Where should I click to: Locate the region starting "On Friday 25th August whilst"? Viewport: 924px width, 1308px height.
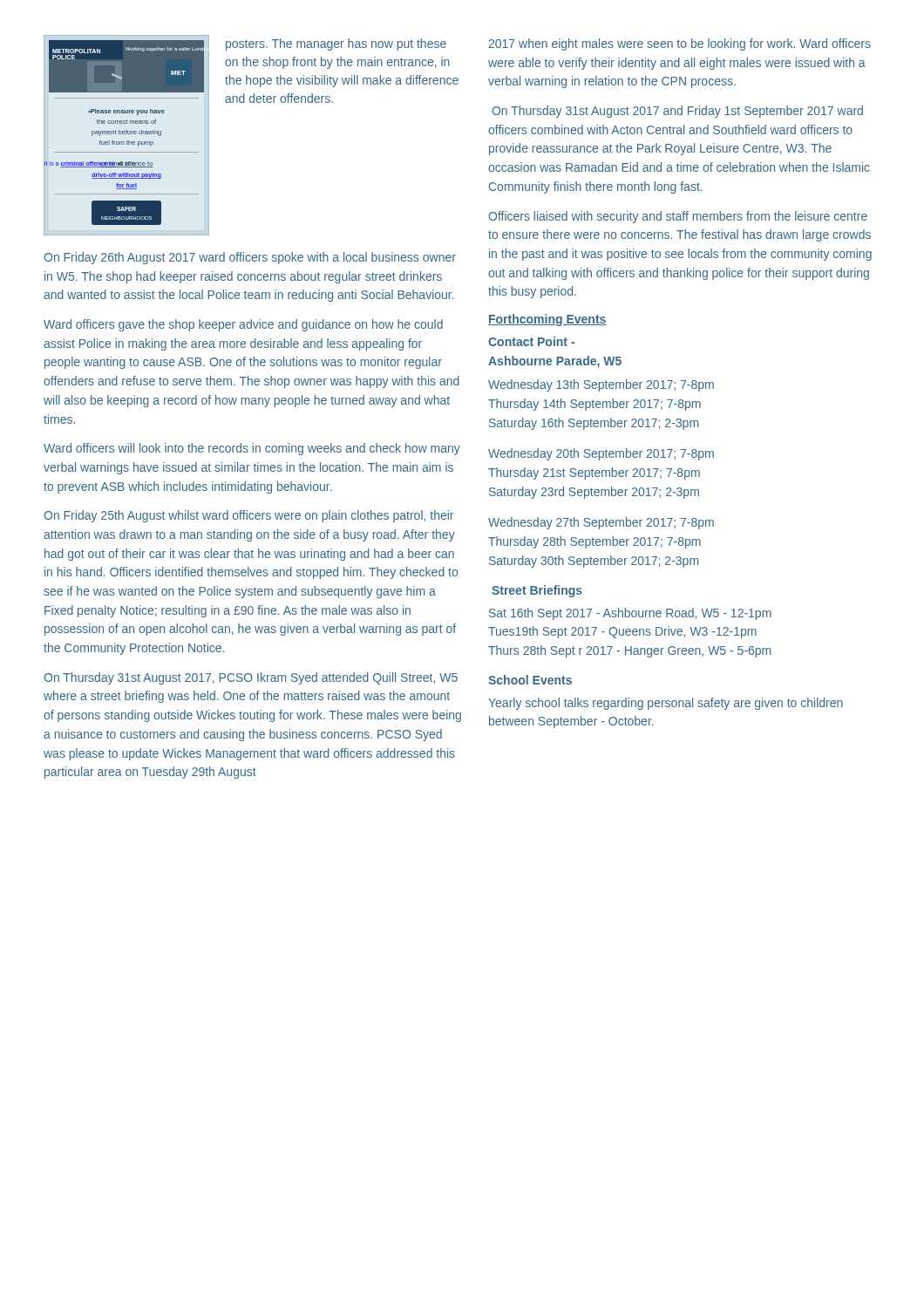coord(253,583)
